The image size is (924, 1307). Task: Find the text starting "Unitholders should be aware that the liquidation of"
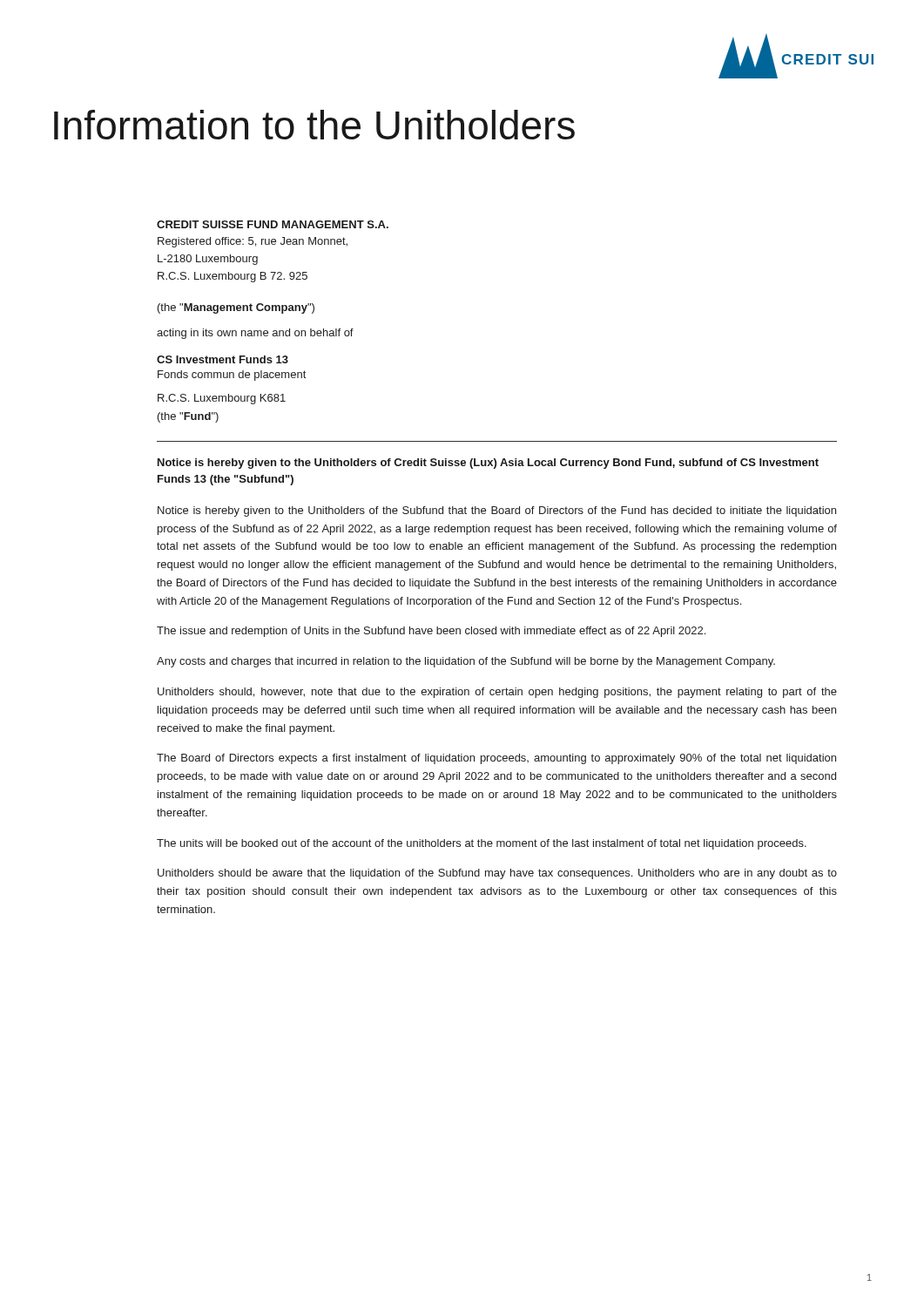click(x=497, y=892)
